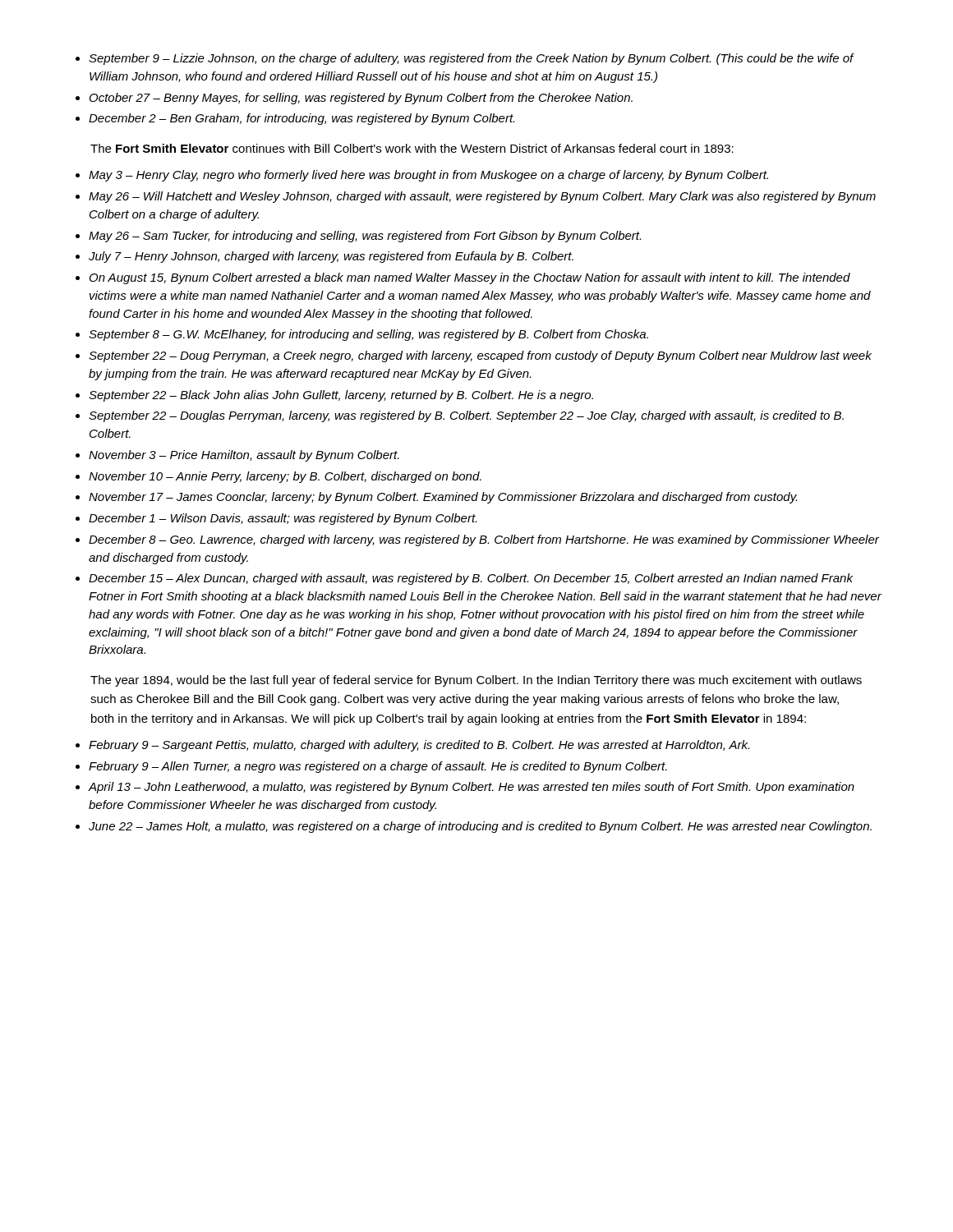Click the passage that begins "November 17 – James Coonclar, larceny; by"
Screen dimensions: 1232x953
488,497
